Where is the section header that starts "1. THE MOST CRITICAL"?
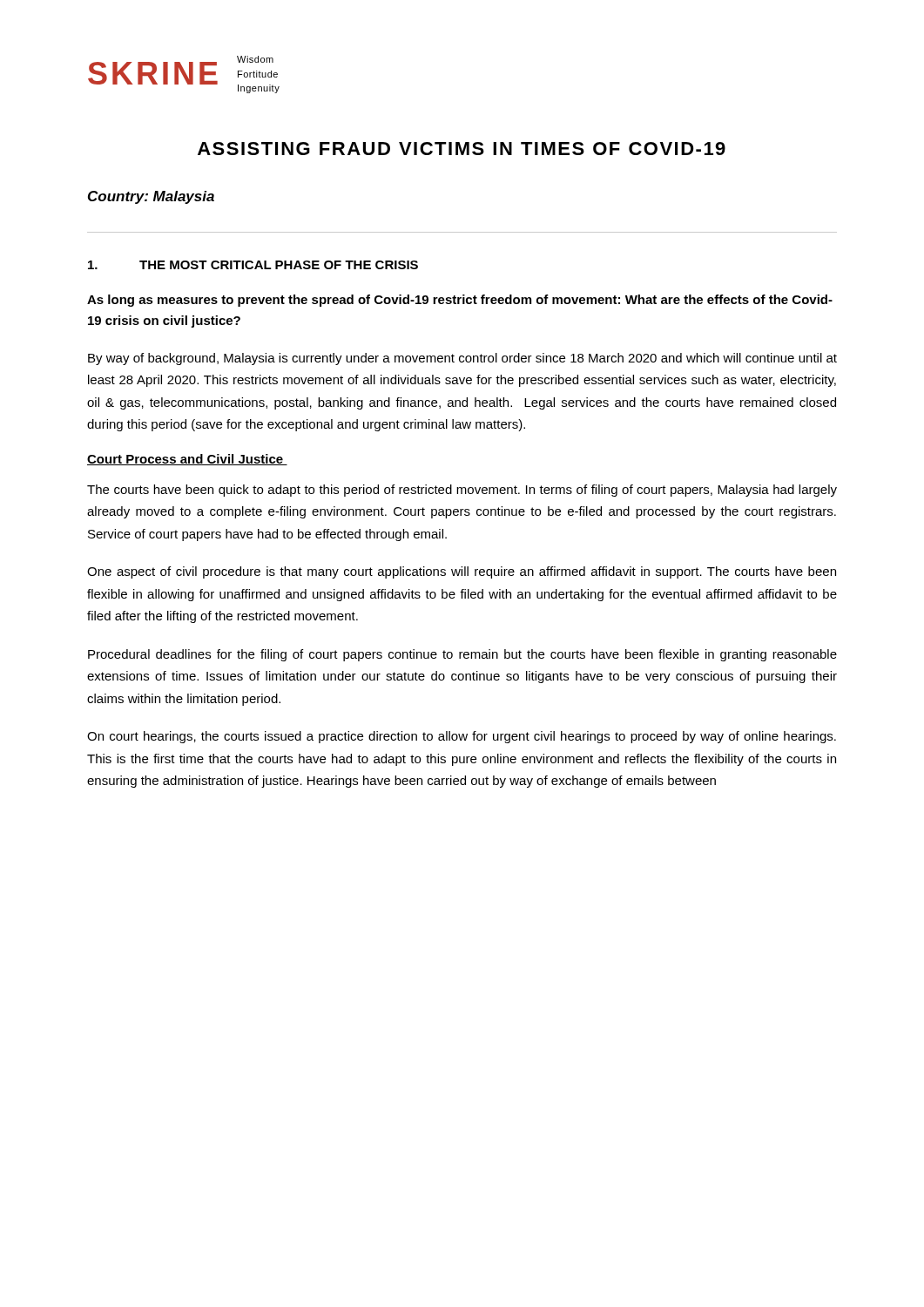This screenshot has height=1307, width=924. tap(253, 264)
